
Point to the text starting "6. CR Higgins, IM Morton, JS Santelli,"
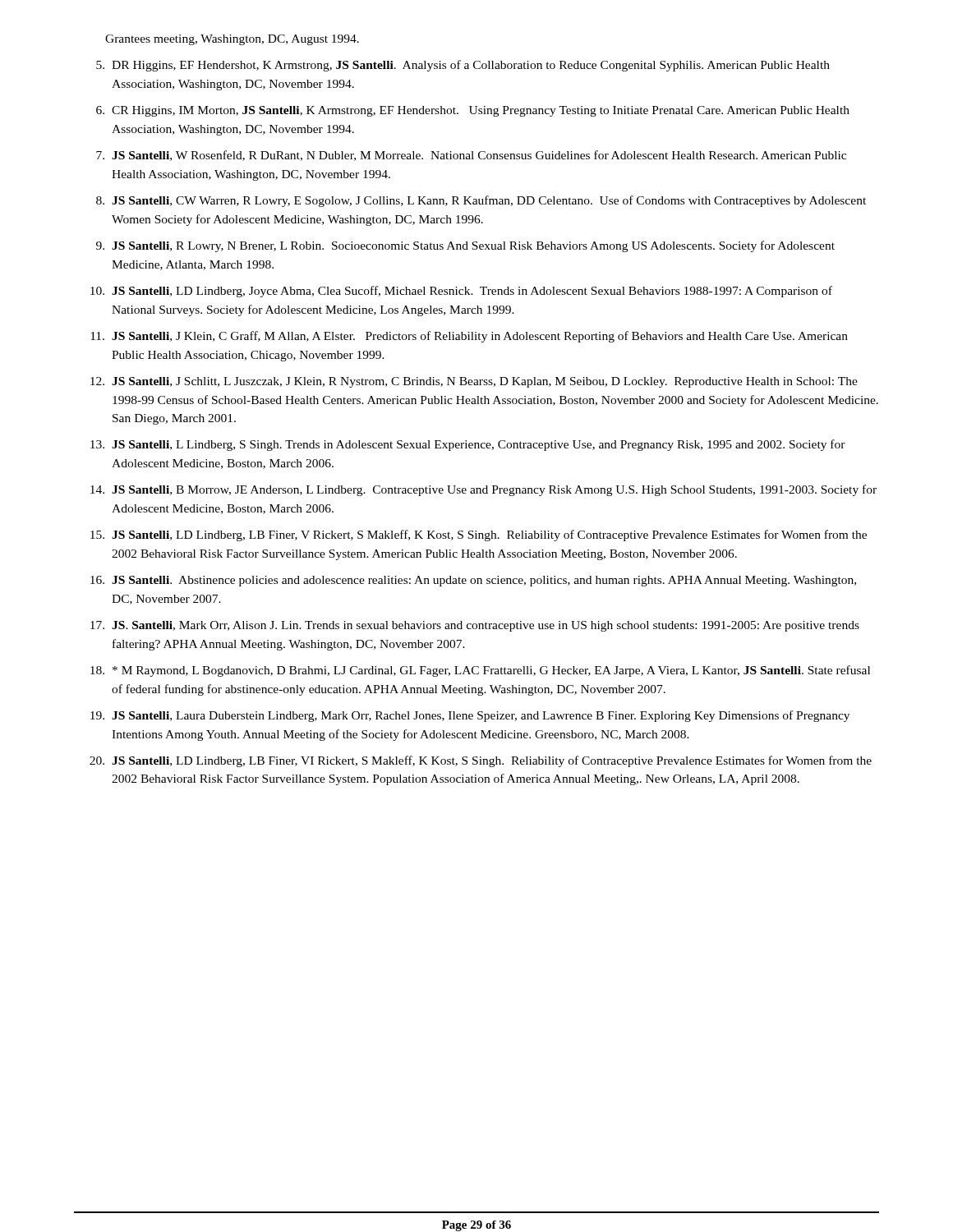point(476,120)
